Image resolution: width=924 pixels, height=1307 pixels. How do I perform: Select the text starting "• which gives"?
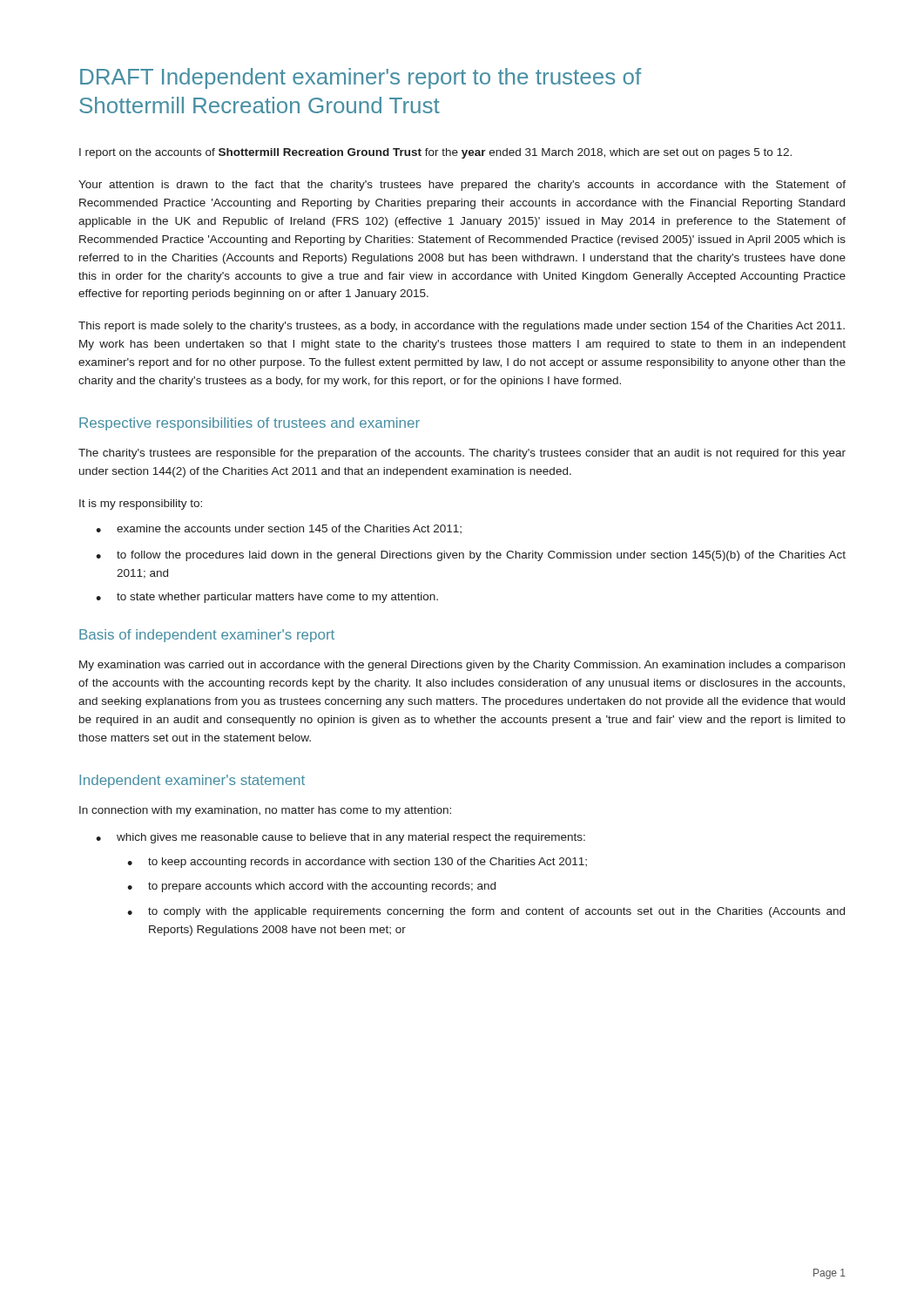pos(471,839)
